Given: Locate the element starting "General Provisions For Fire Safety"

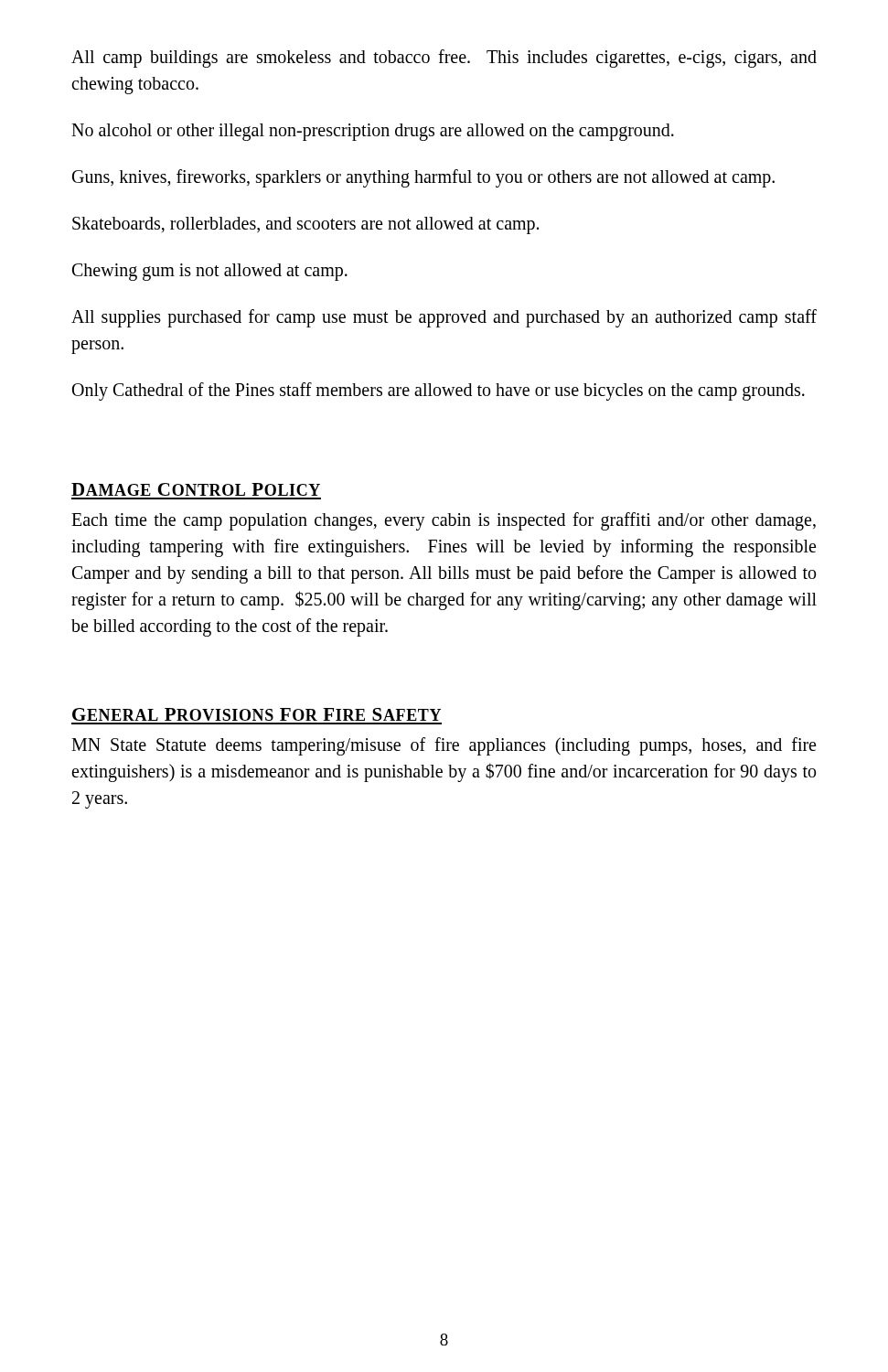Looking at the screenshot, I should tap(257, 715).
